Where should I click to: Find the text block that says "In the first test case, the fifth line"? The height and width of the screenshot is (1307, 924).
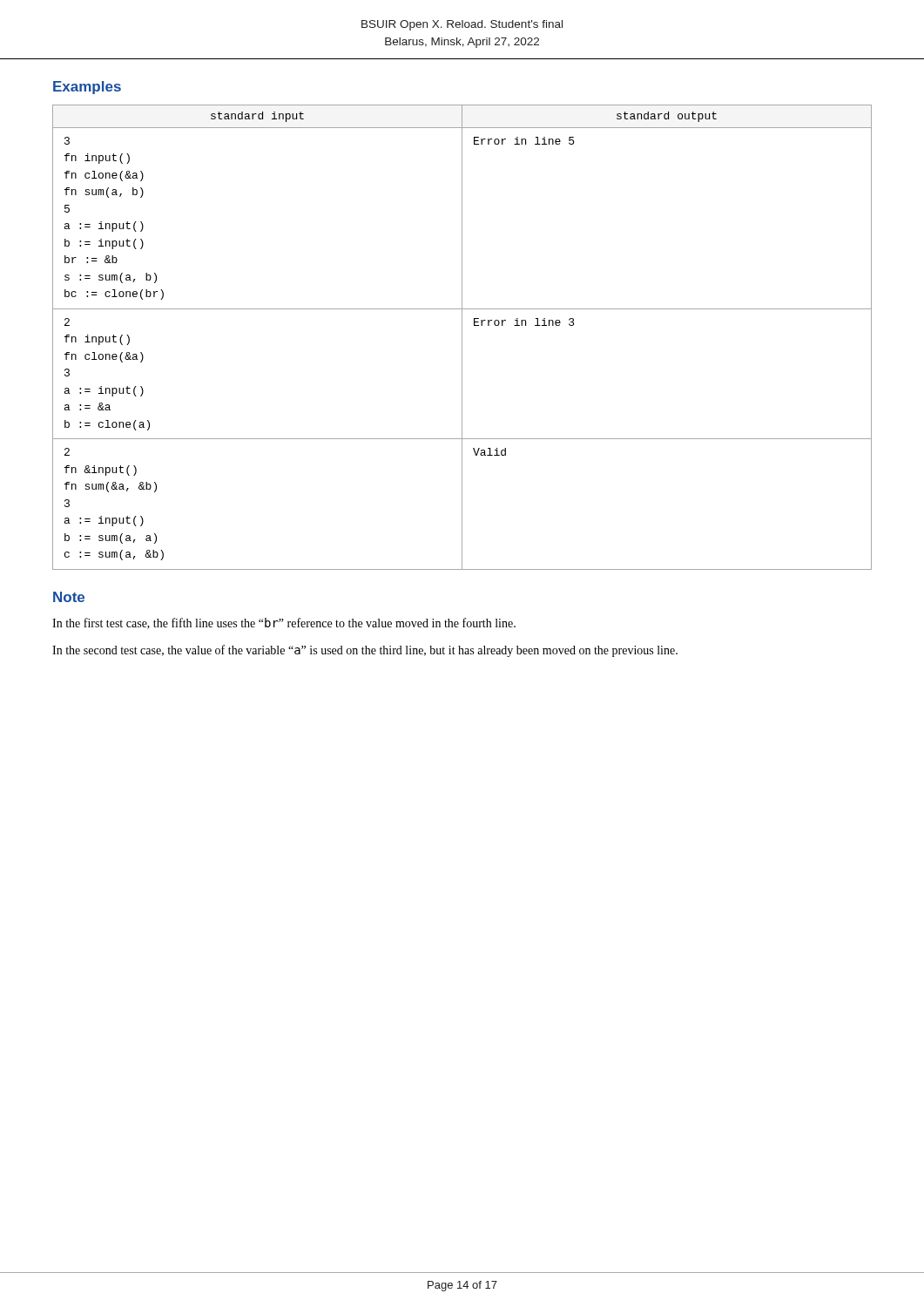284,623
